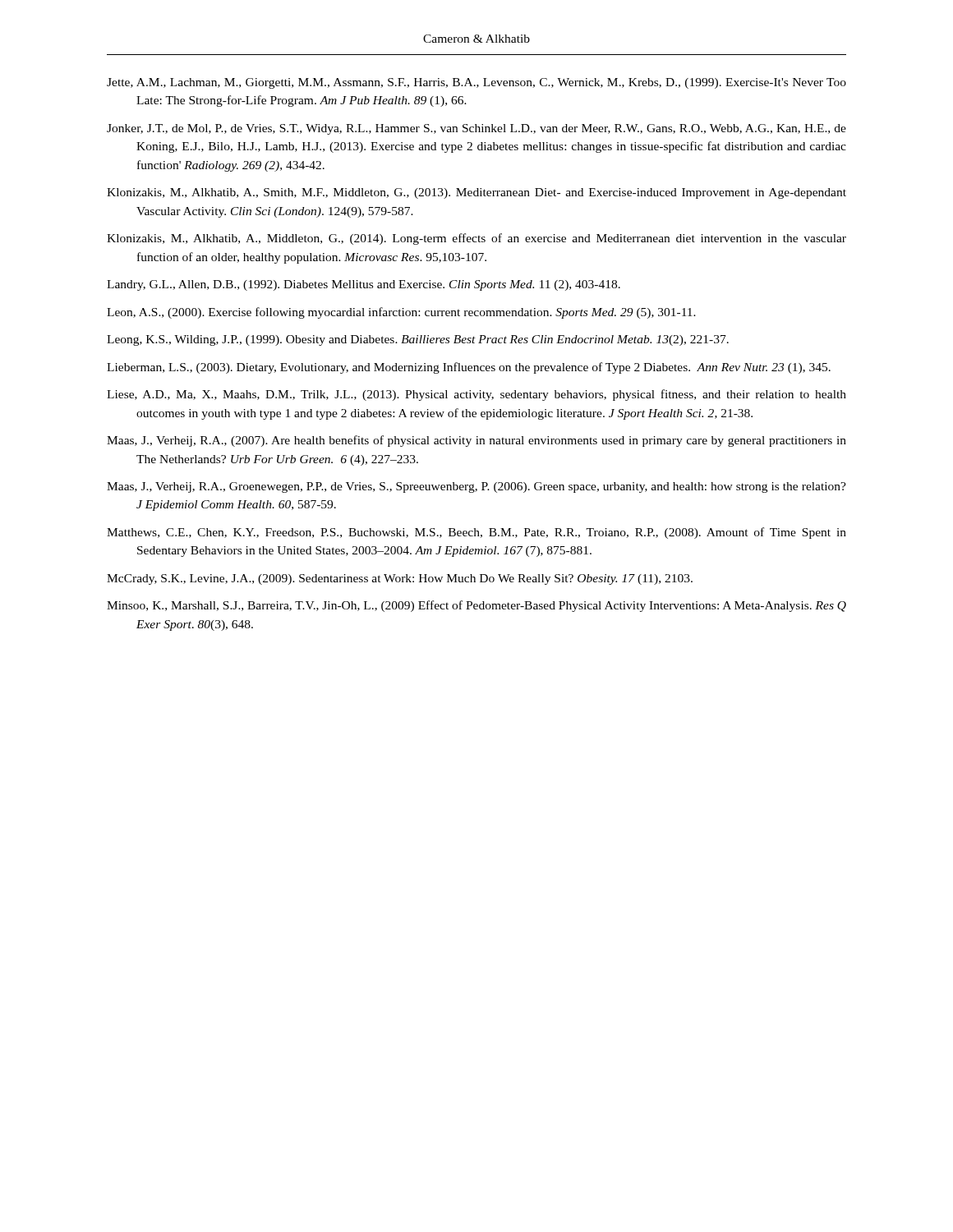Point to the block starting "Matthews, C.E., Chen, K.Y., Freedson, P.S., Buchowski,"
This screenshot has width=953, height=1232.
click(x=476, y=541)
